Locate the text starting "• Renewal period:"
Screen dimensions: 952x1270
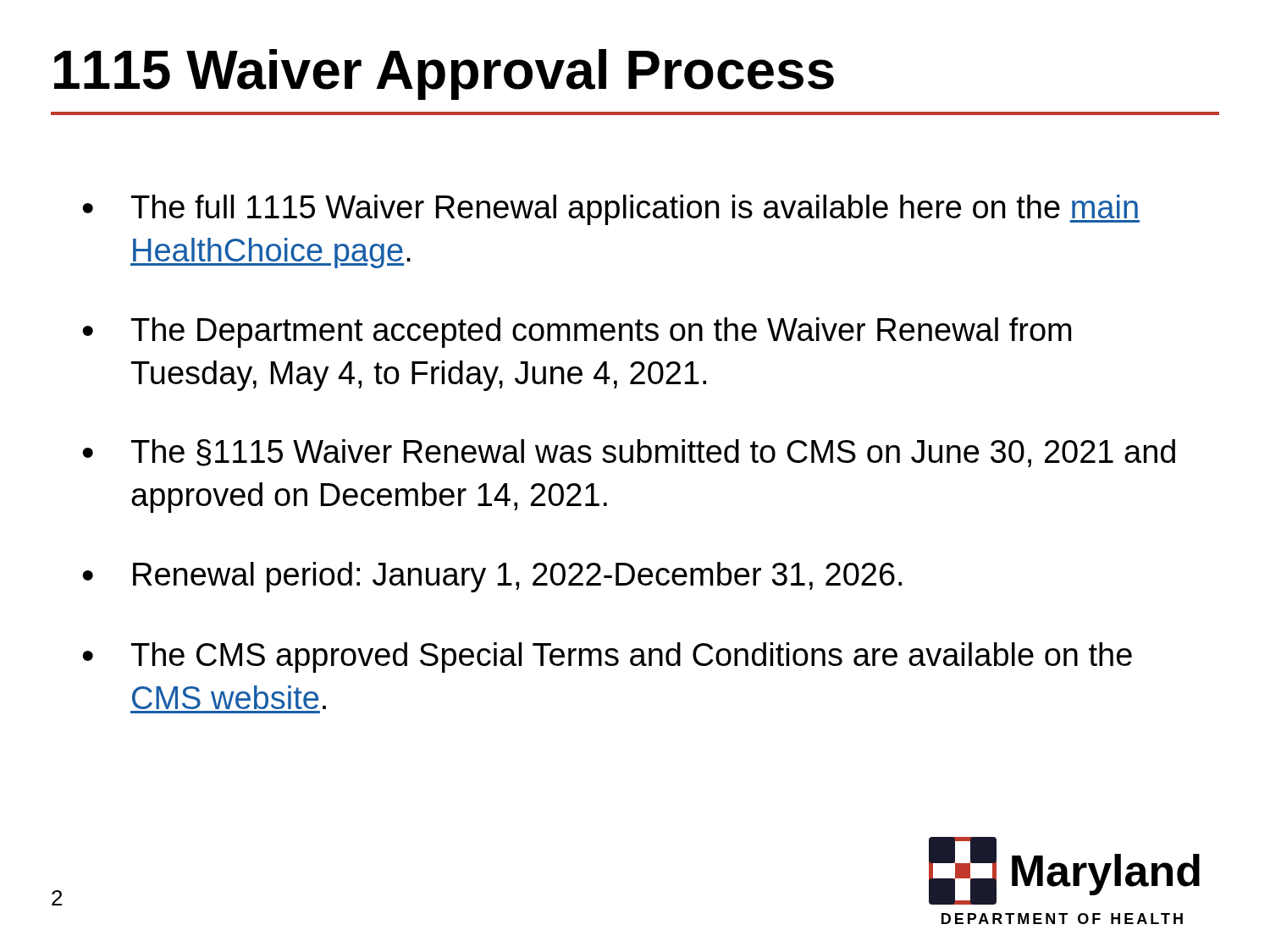tap(627, 576)
